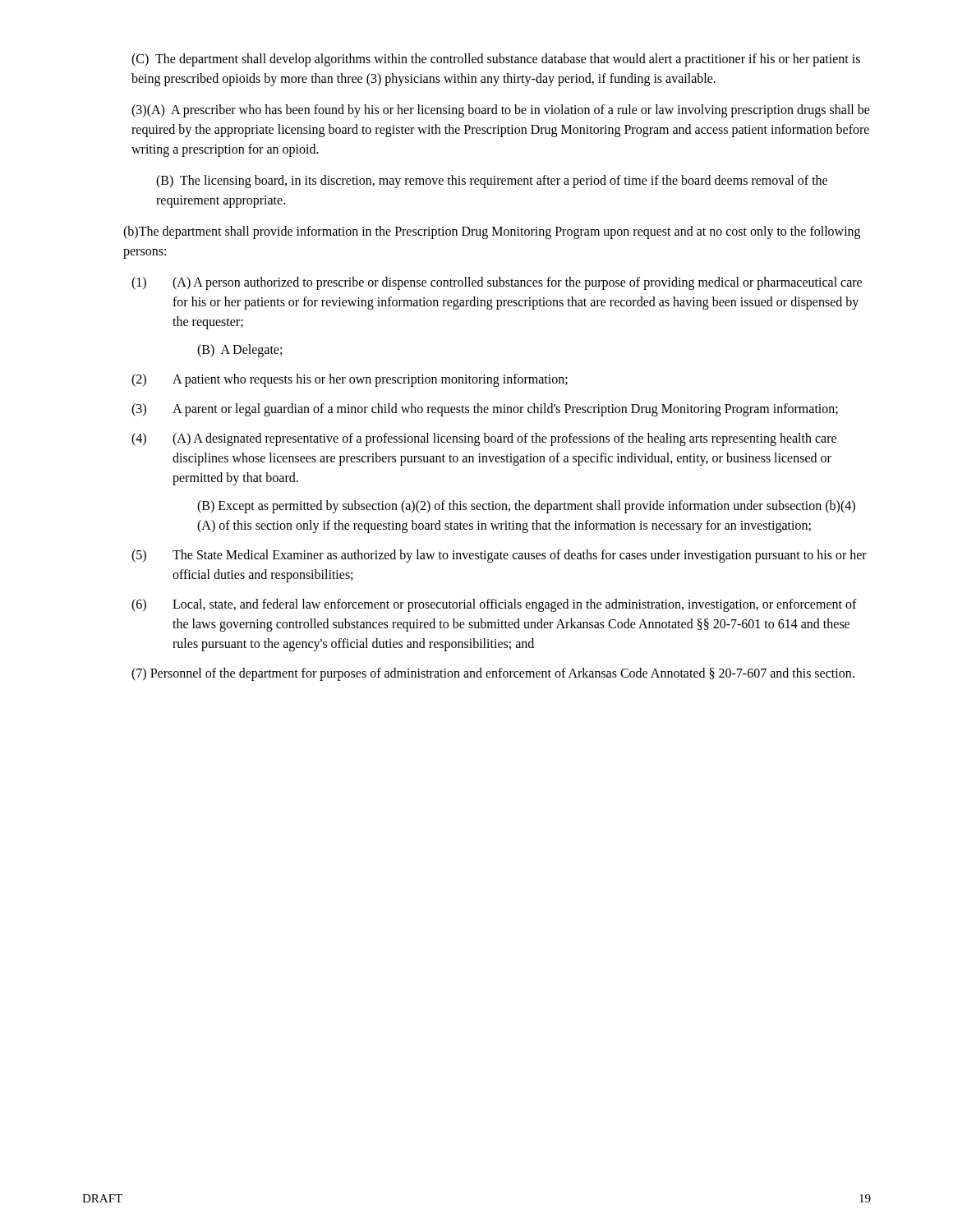
Task: Select the list item that says "(6) Local, state, and federal law enforcement"
Action: pos(501,624)
